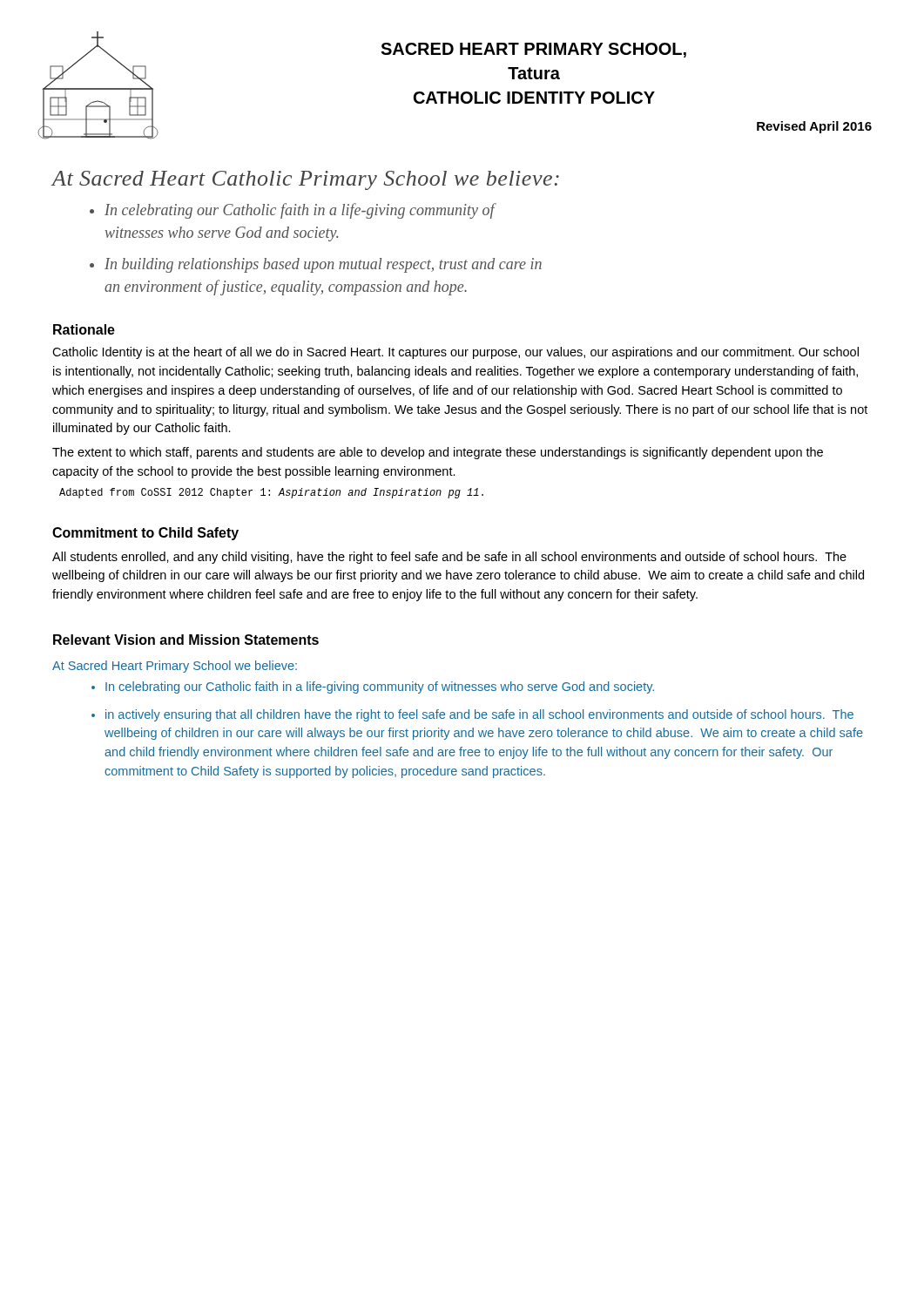
Task: Select the text block starting "All students enrolled, and any child"
Action: (459, 575)
